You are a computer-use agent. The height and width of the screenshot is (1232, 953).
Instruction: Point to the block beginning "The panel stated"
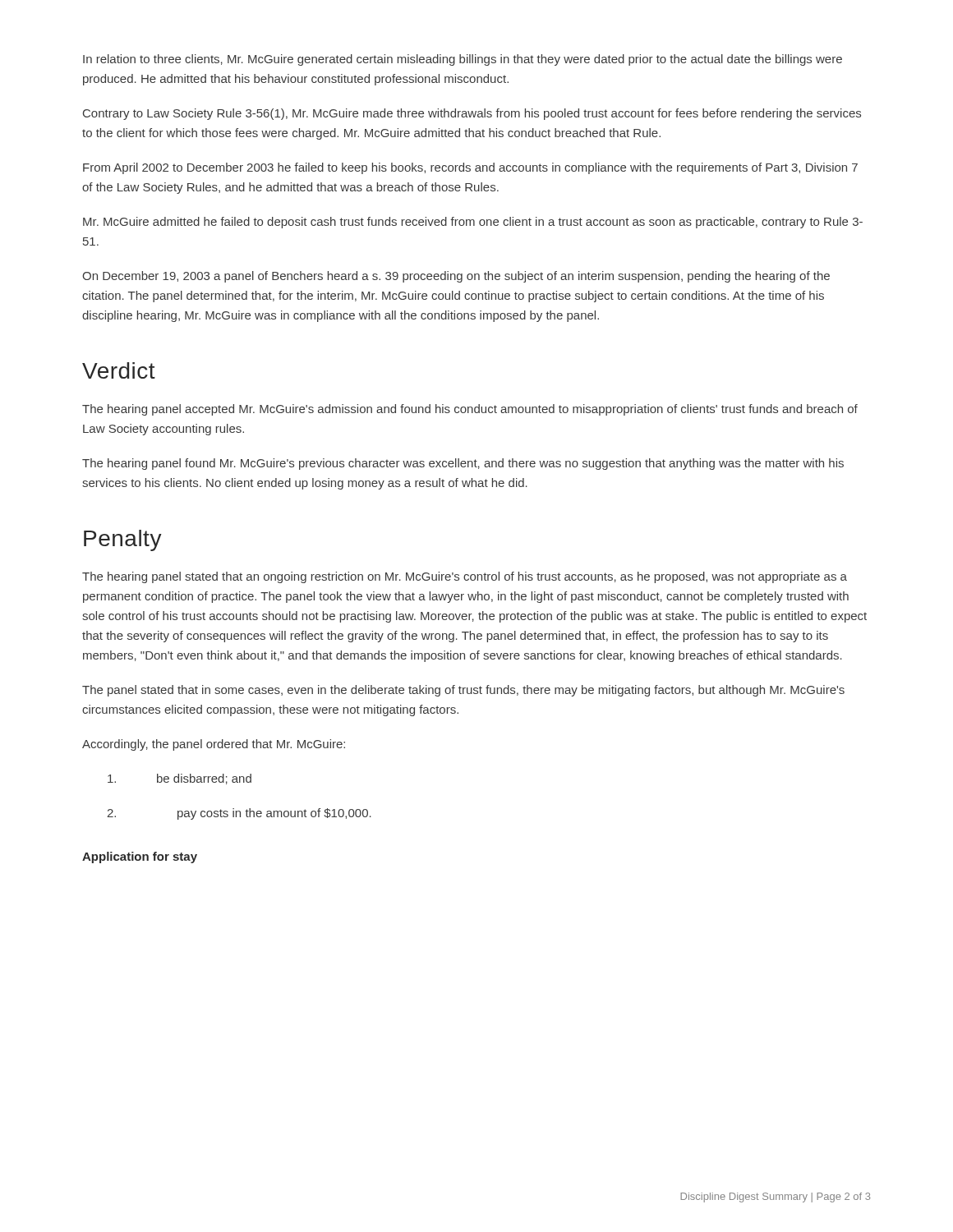click(x=463, y=699)
